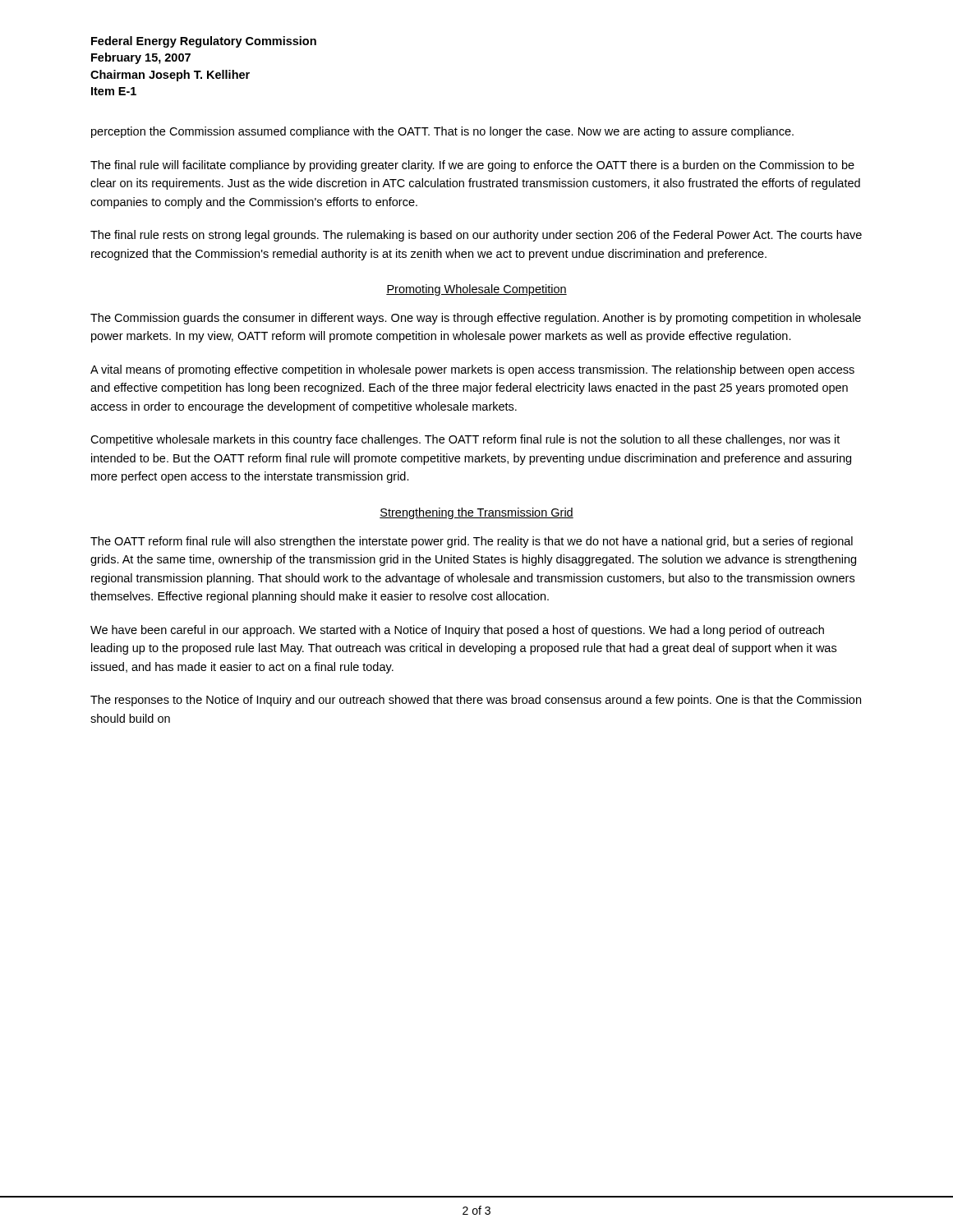953x1232 pixels.
Task: Select the text block starting "Promoting Wholesale Competition"
Action: (x=476, y=289)
